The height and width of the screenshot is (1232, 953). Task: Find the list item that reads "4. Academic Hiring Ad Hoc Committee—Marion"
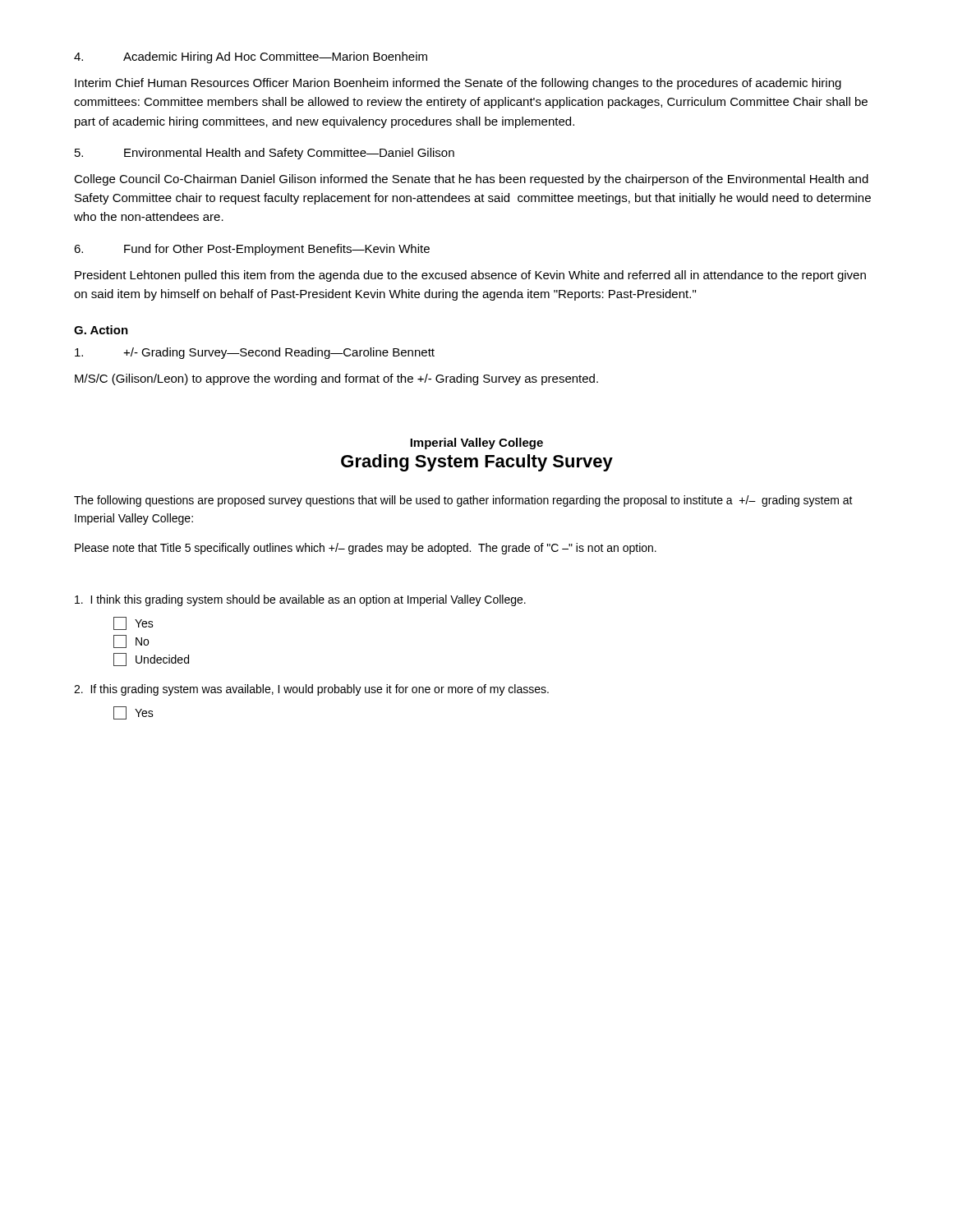coord(251,56)
